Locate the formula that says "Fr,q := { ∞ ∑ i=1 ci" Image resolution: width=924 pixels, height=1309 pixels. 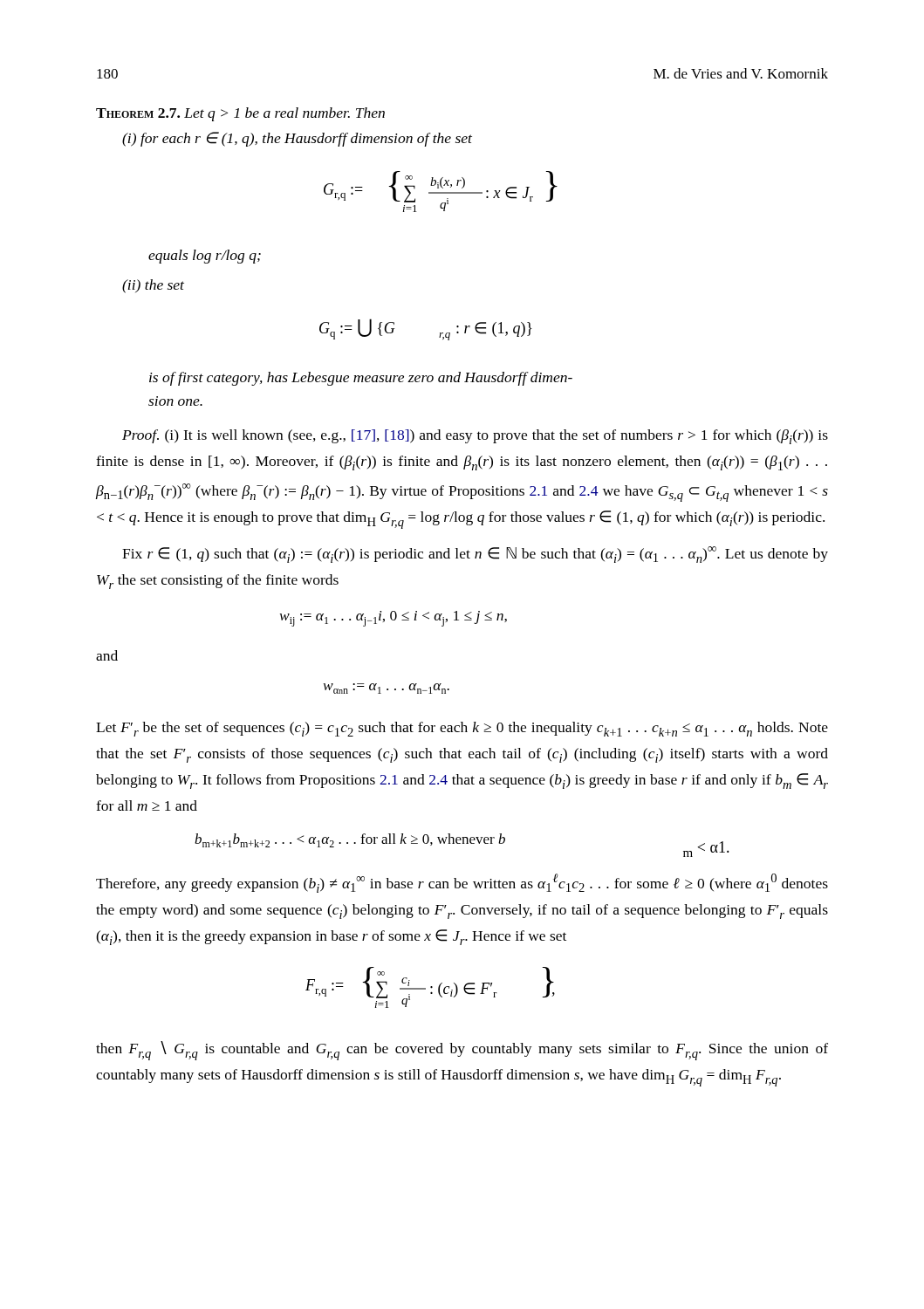[462, 990]
